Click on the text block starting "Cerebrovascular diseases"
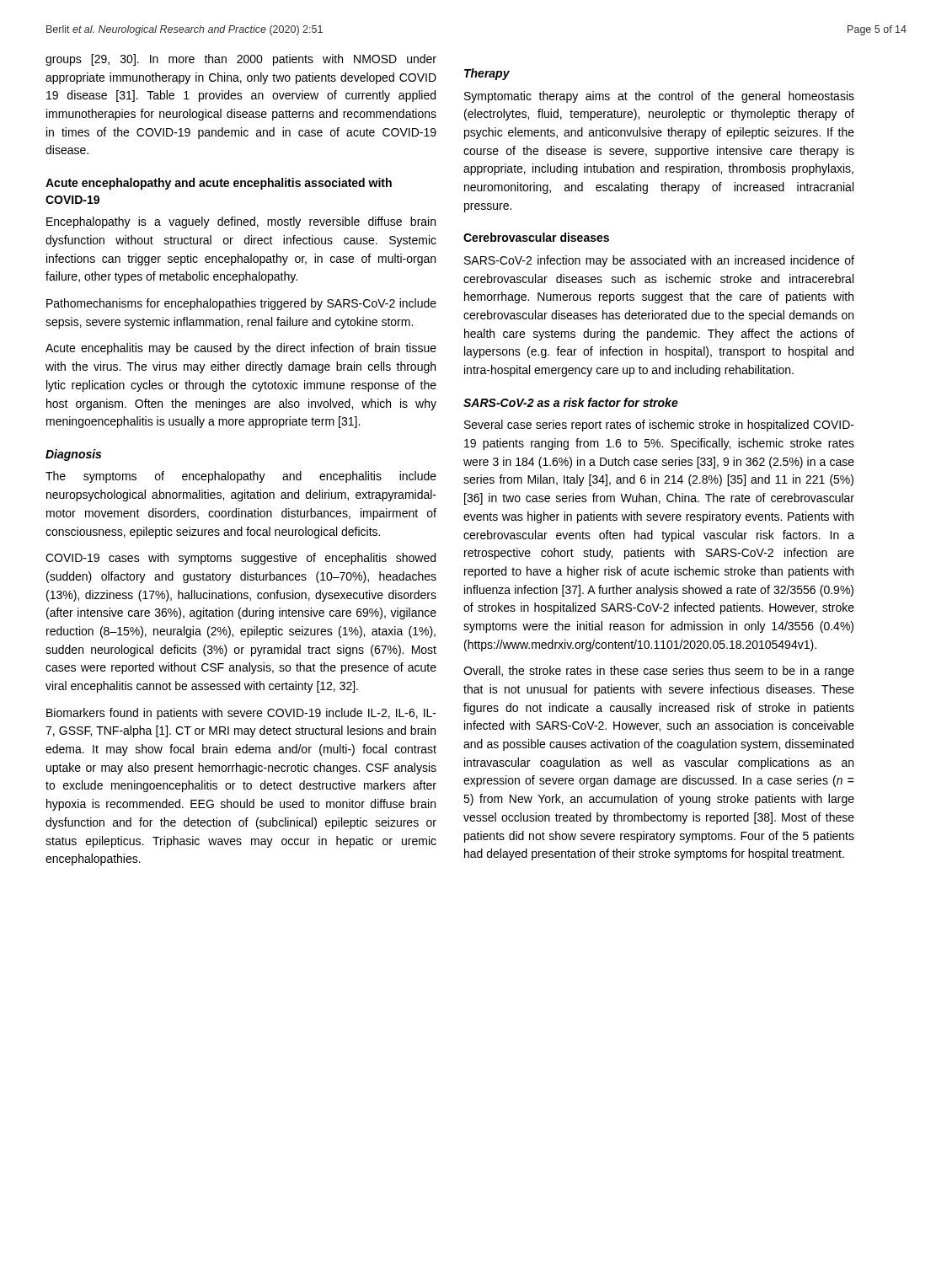The height and width of the screenshot is (1264, 952). click(x=536, y=238)
